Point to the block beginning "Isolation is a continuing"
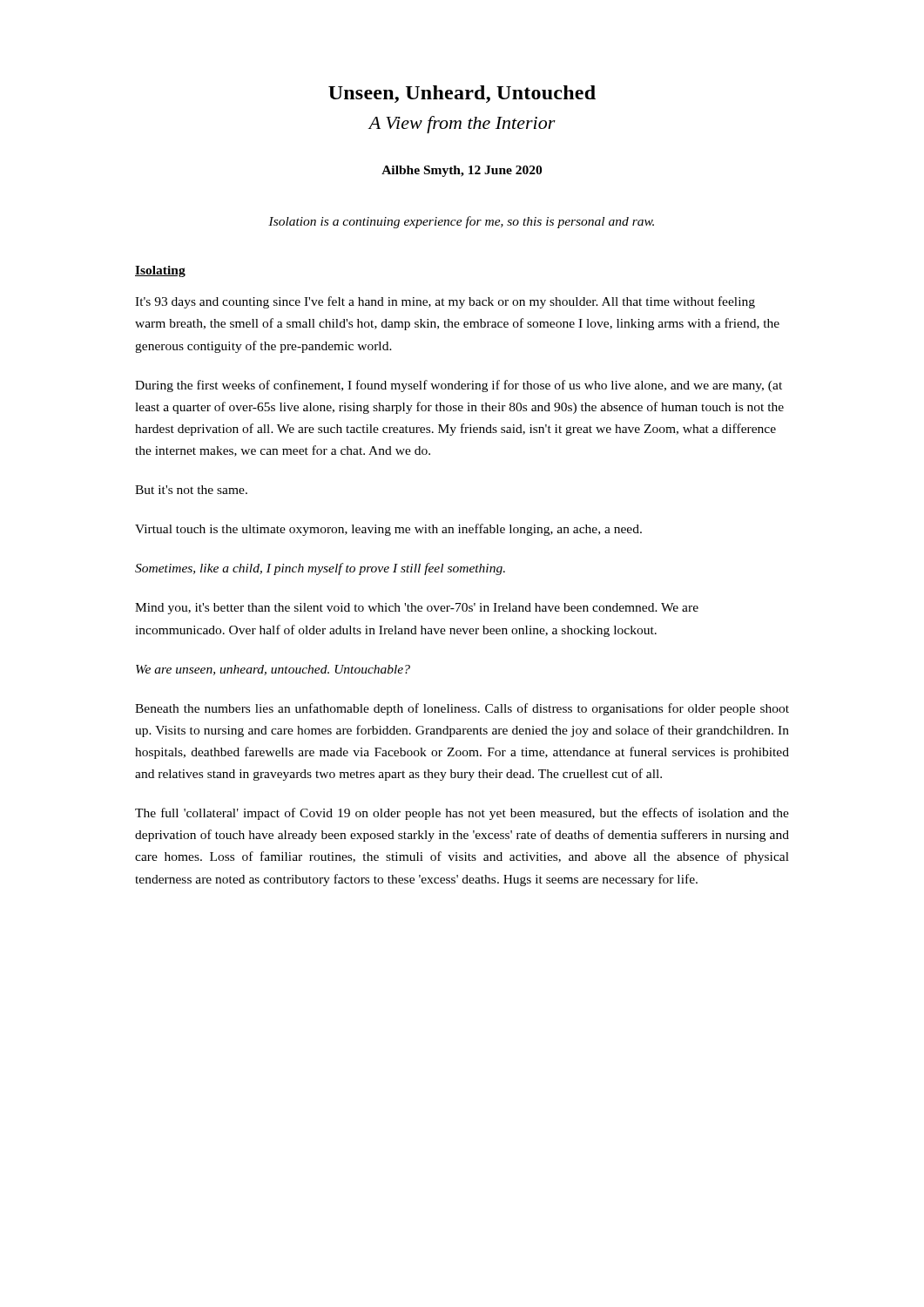 coord(462,221)
